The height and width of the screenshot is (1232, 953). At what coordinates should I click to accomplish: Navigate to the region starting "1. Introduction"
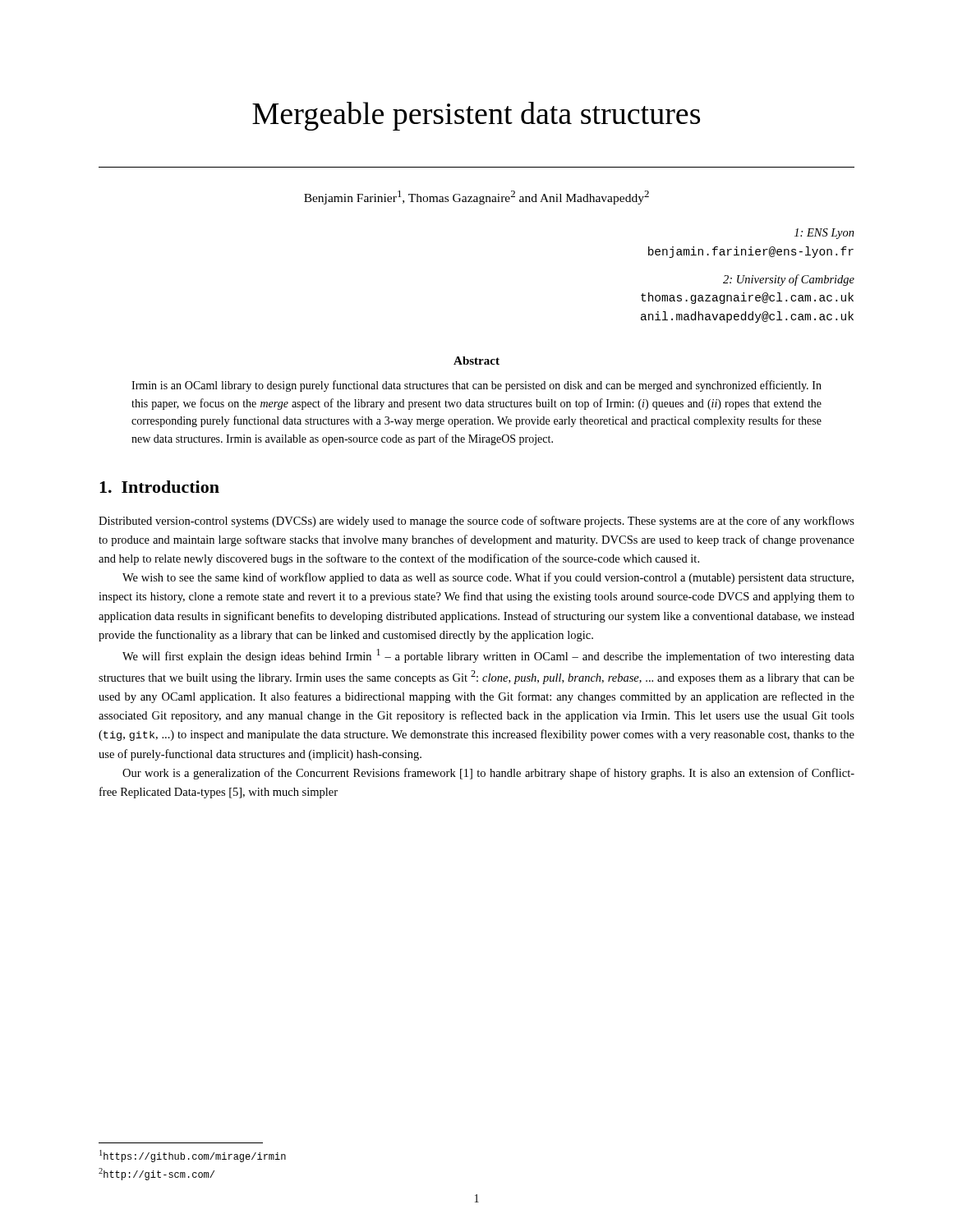click(159, 486)
